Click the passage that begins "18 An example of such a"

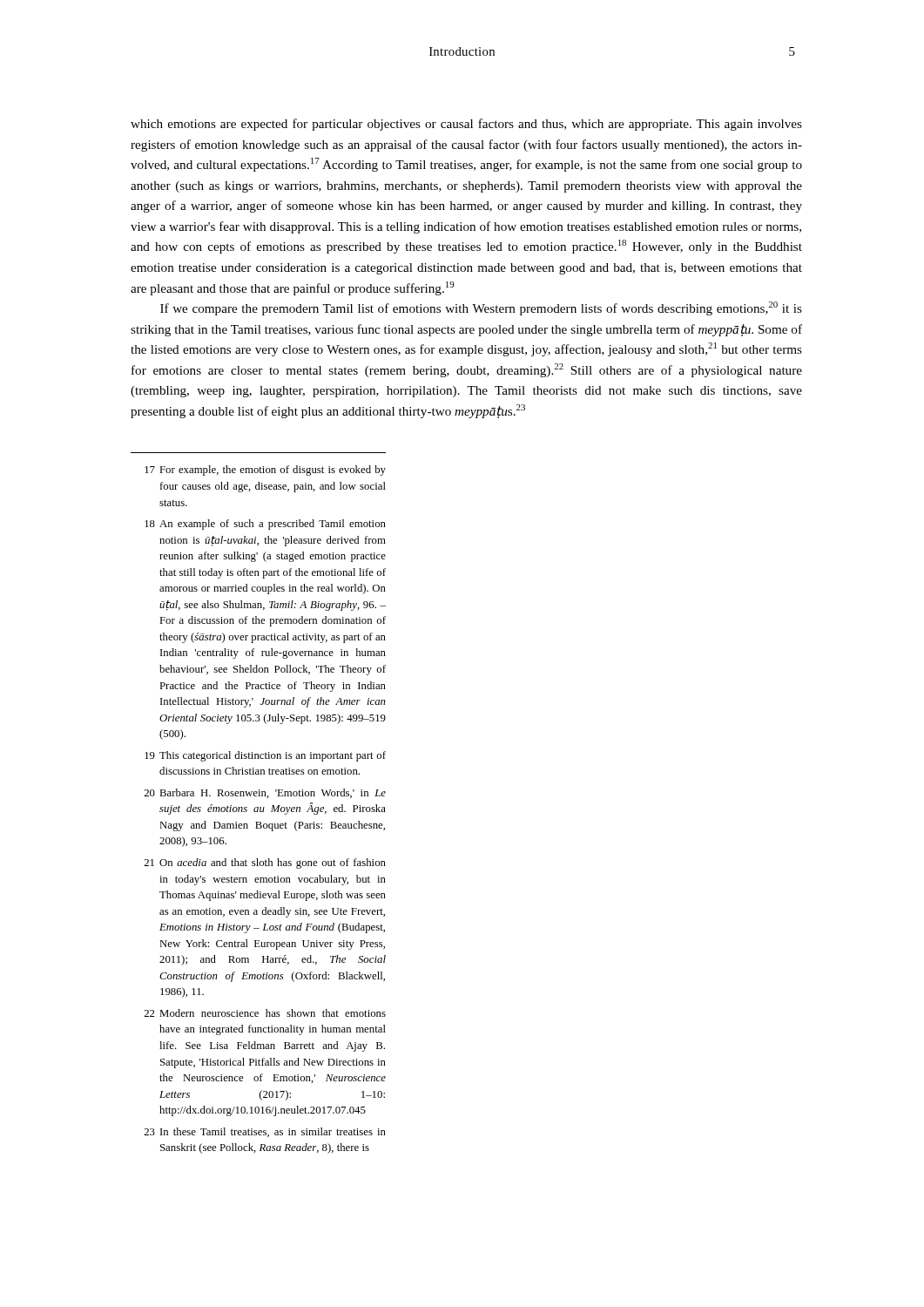258,629
